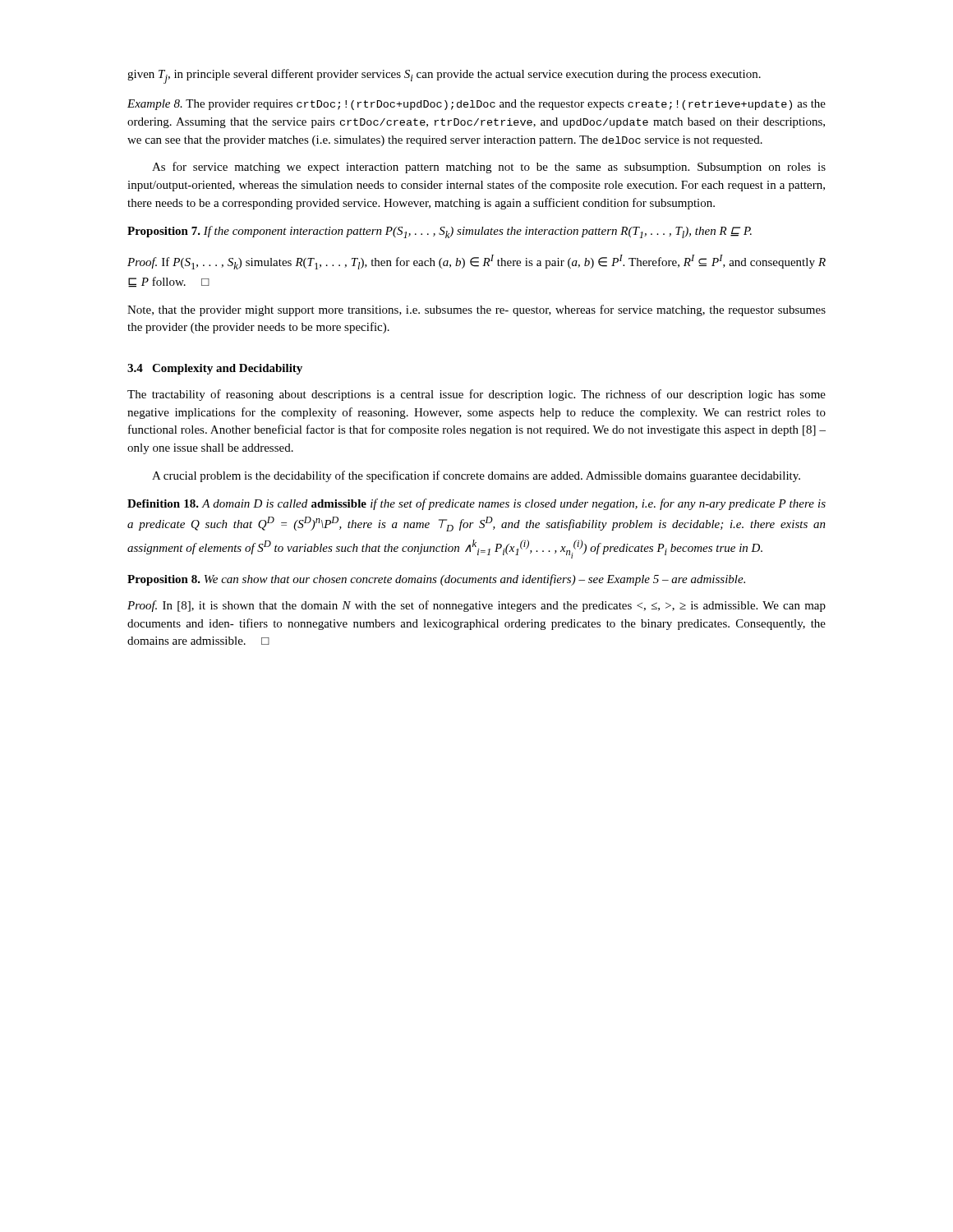The height and width of the screenshot is (1232, 953).
Task: Locate the block of text that opens with "Proof. In [8],"
Action: point(476,624)
